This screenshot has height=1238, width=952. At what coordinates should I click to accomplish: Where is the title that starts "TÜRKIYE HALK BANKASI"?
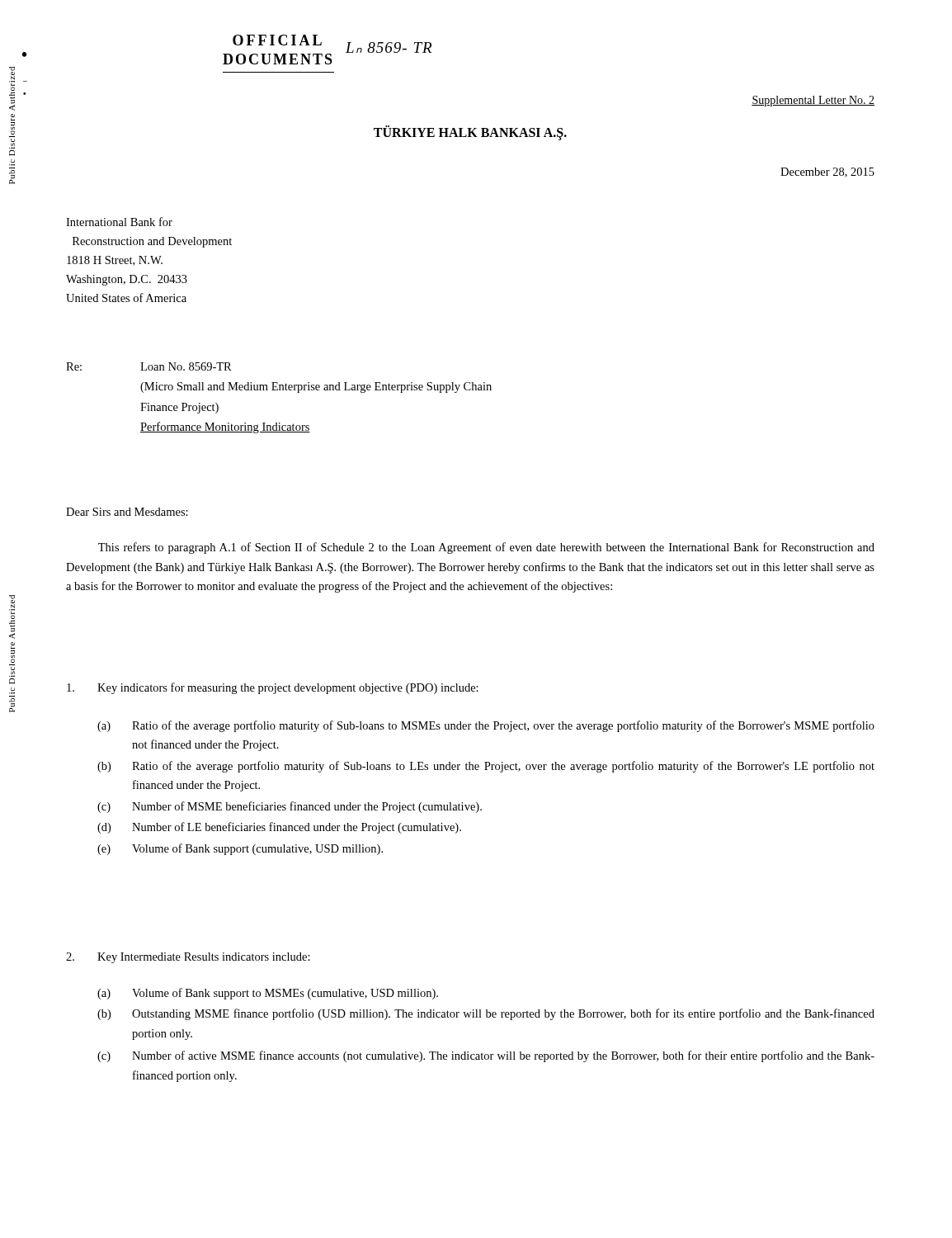coord(470,132)
